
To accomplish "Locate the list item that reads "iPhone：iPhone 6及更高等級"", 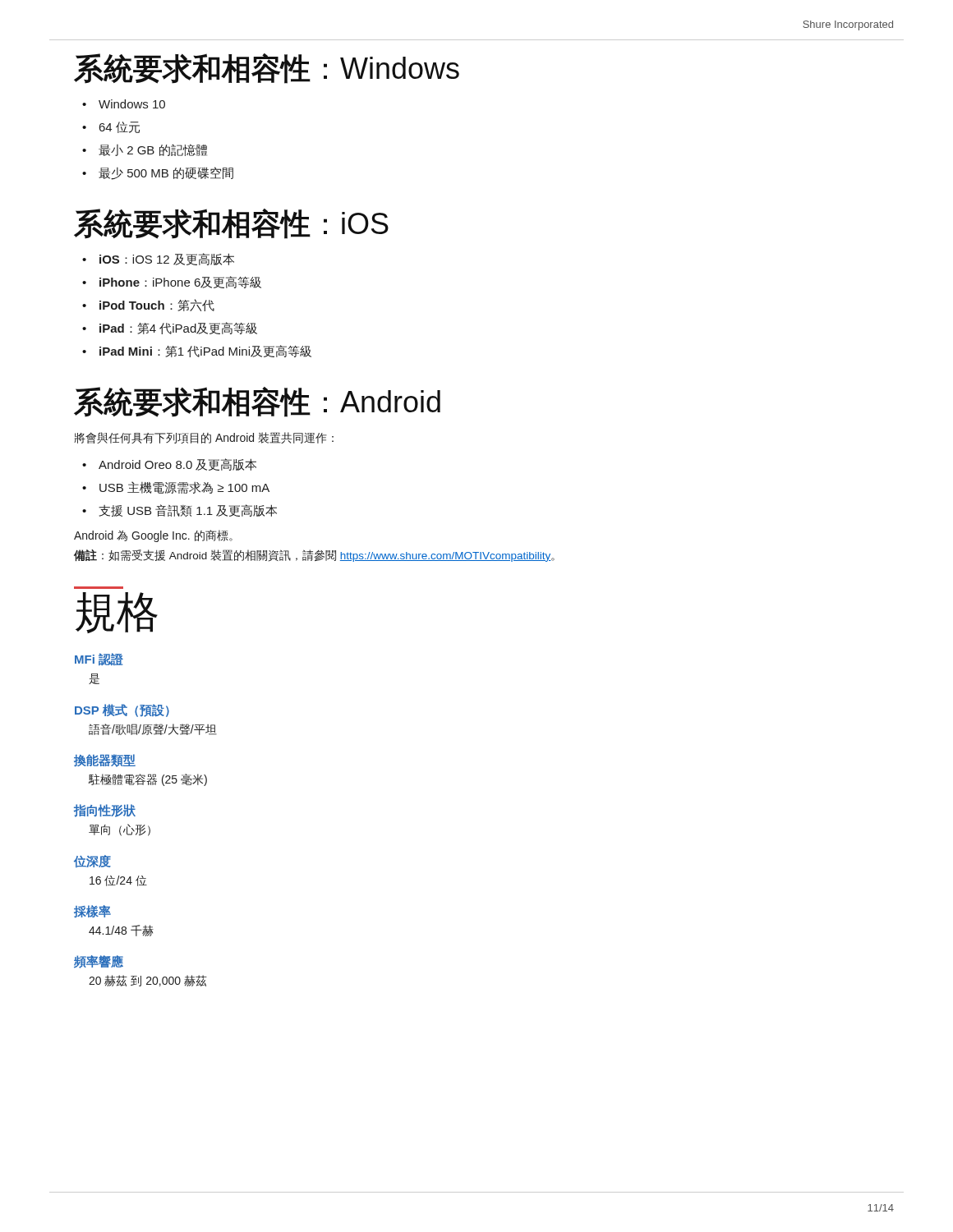I will [x=172, y=282].
